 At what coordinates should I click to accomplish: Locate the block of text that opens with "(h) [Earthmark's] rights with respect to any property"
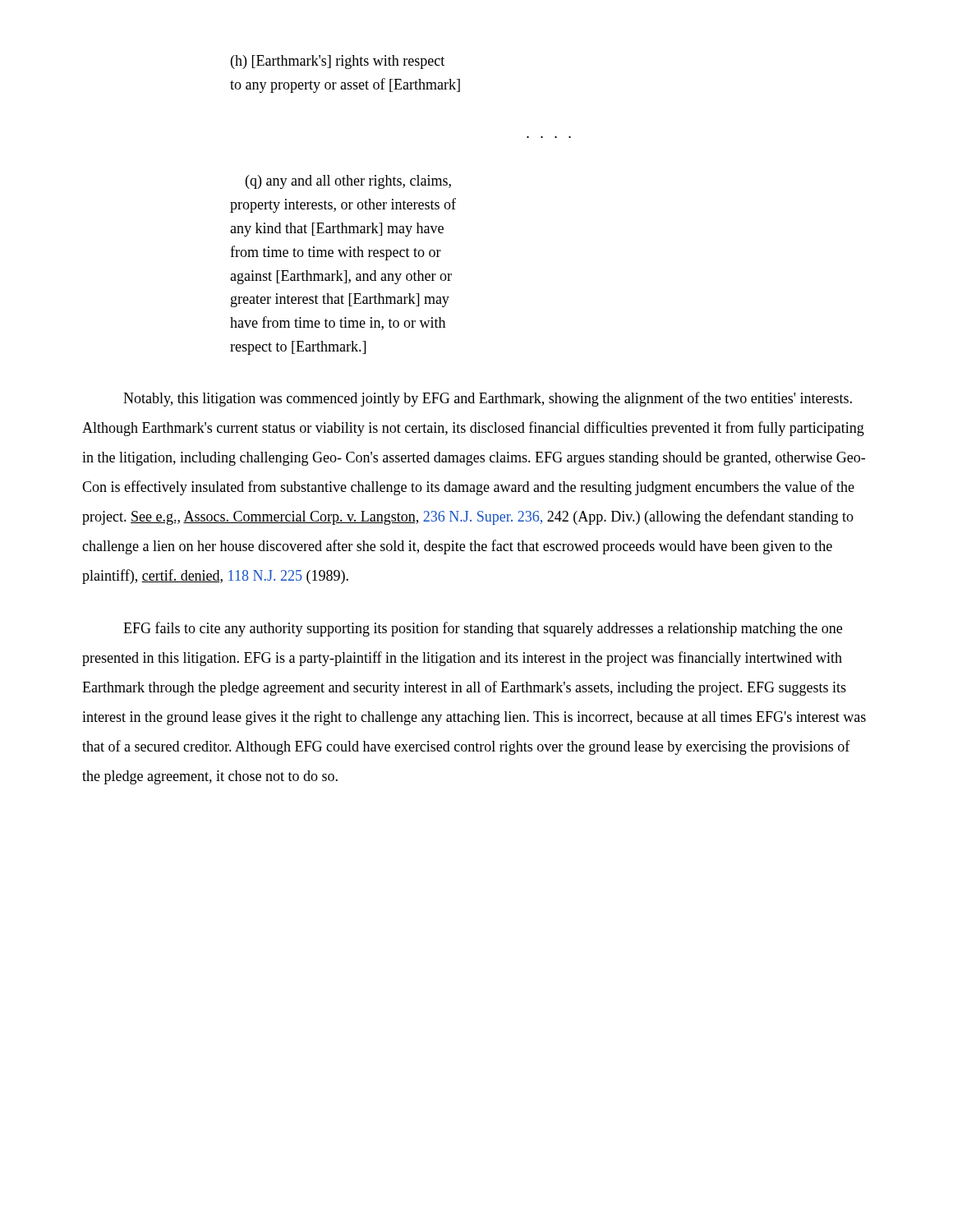(338, 62)
